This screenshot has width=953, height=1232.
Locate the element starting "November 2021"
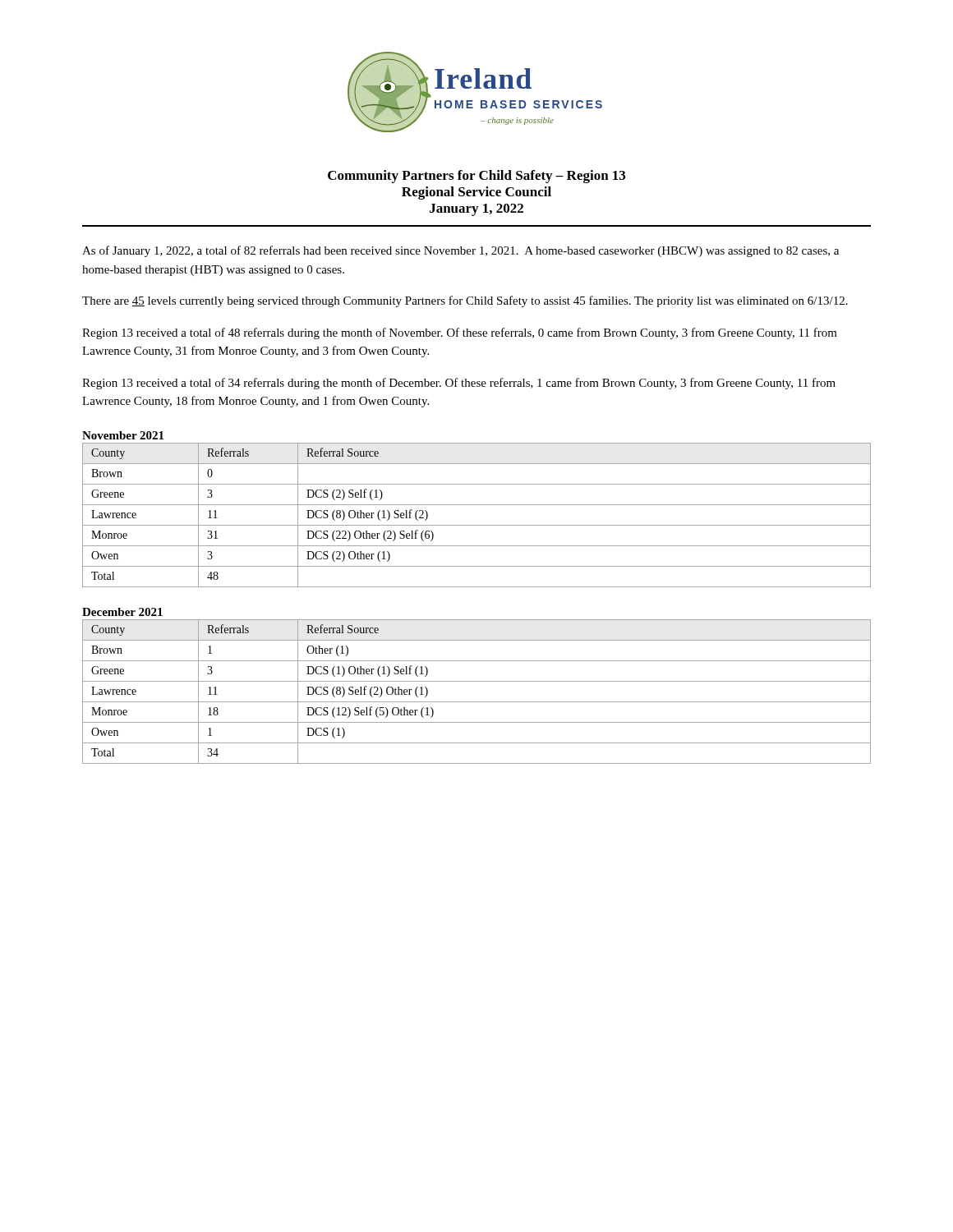pyautogui.click(x=123, y=435)
